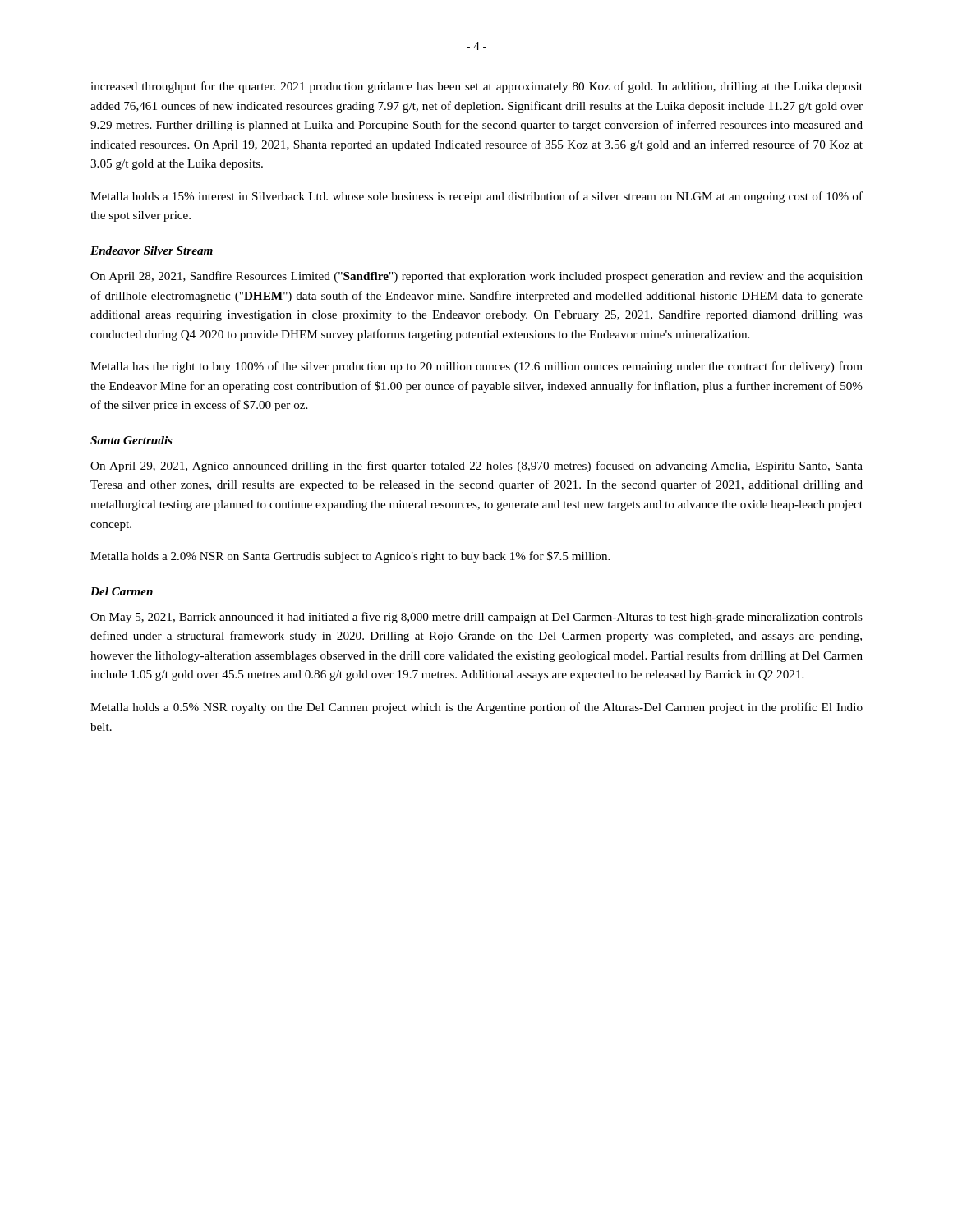Viewport: 953px width, 1232px height.
Task: Click on the text block starting "Santa Gertrudis"
Action: (x=131, y=440)
